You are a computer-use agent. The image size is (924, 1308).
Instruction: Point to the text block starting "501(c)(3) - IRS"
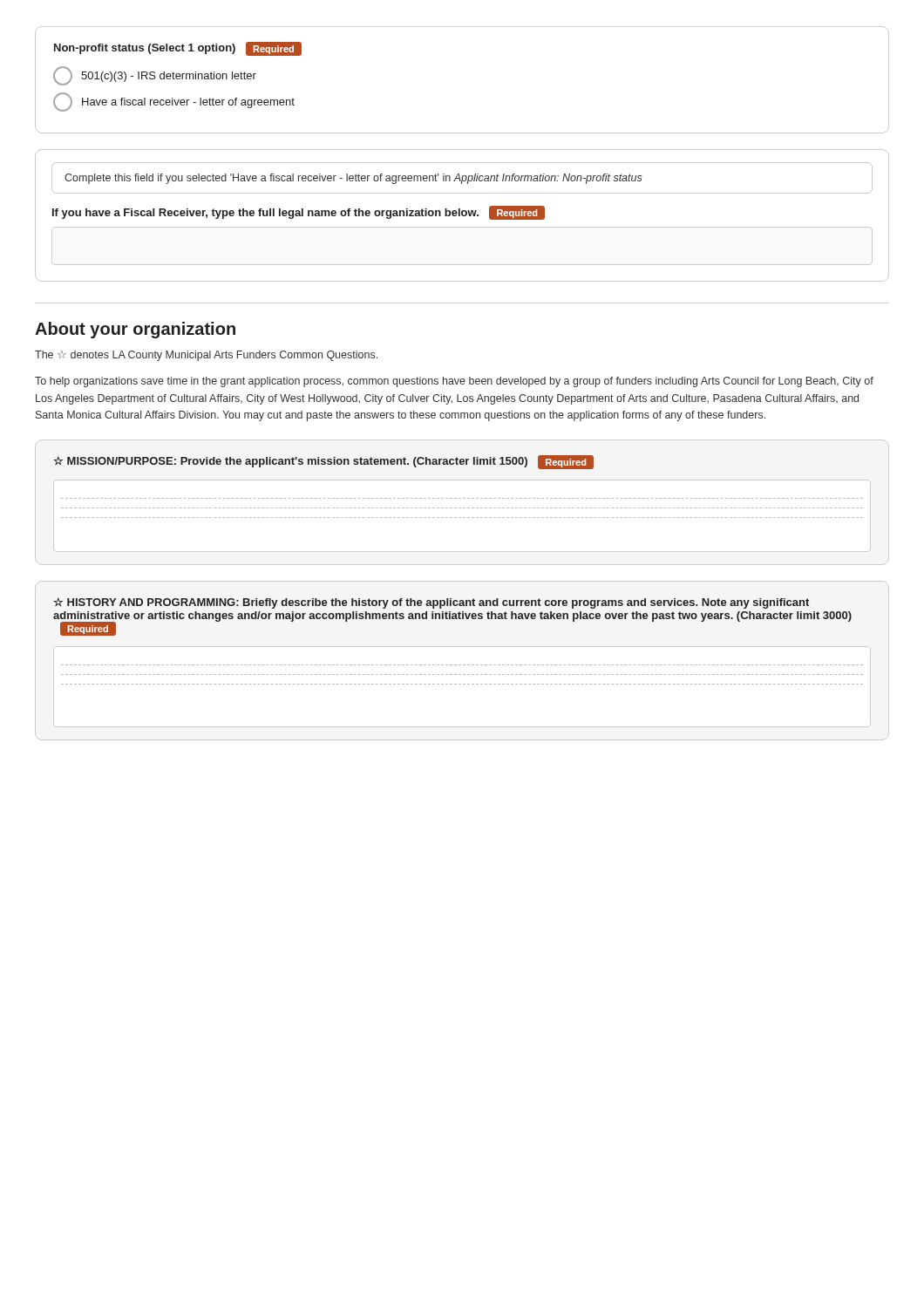coord(155,75)
